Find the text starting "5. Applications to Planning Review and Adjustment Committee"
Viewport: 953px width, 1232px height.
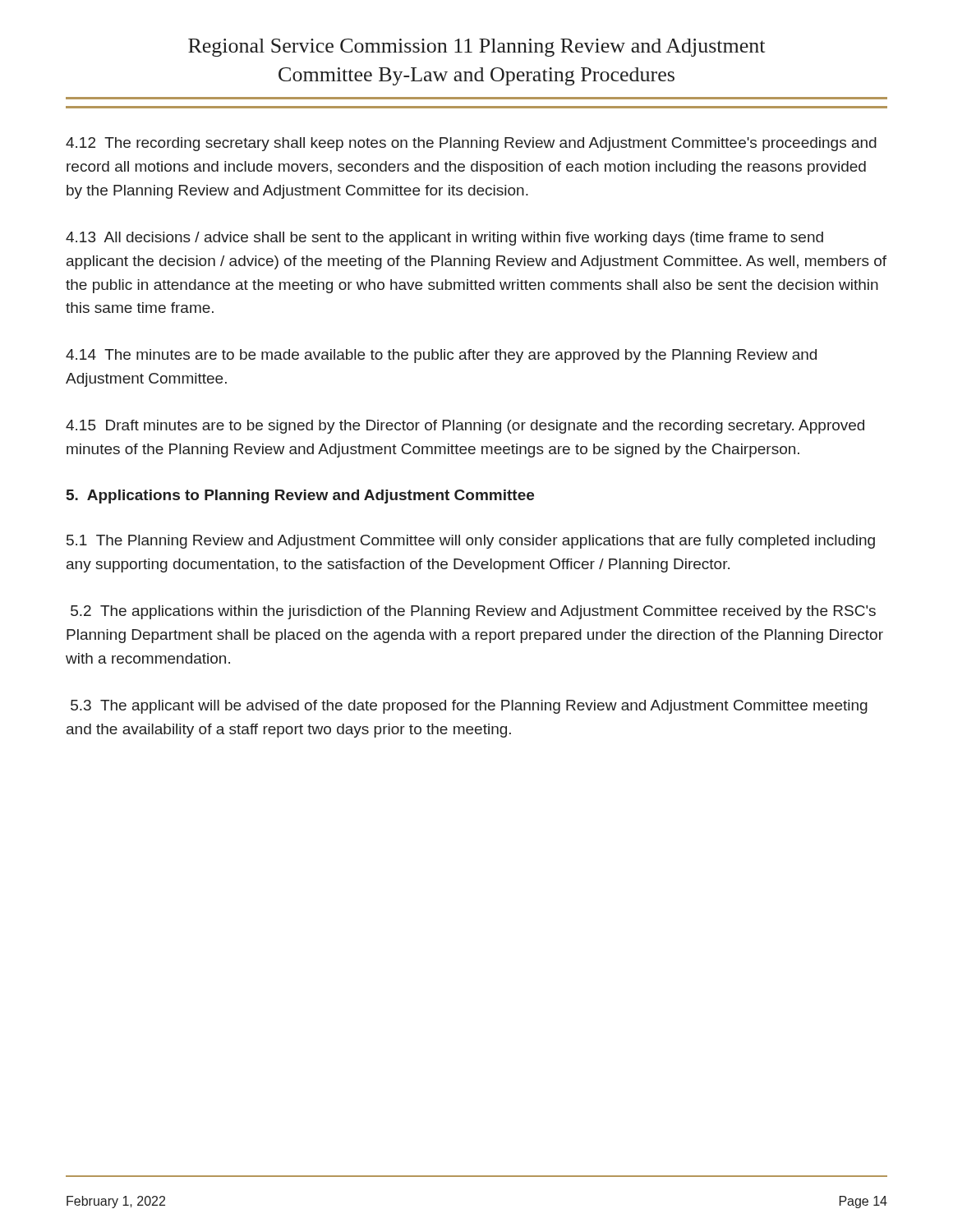point(300,495)
